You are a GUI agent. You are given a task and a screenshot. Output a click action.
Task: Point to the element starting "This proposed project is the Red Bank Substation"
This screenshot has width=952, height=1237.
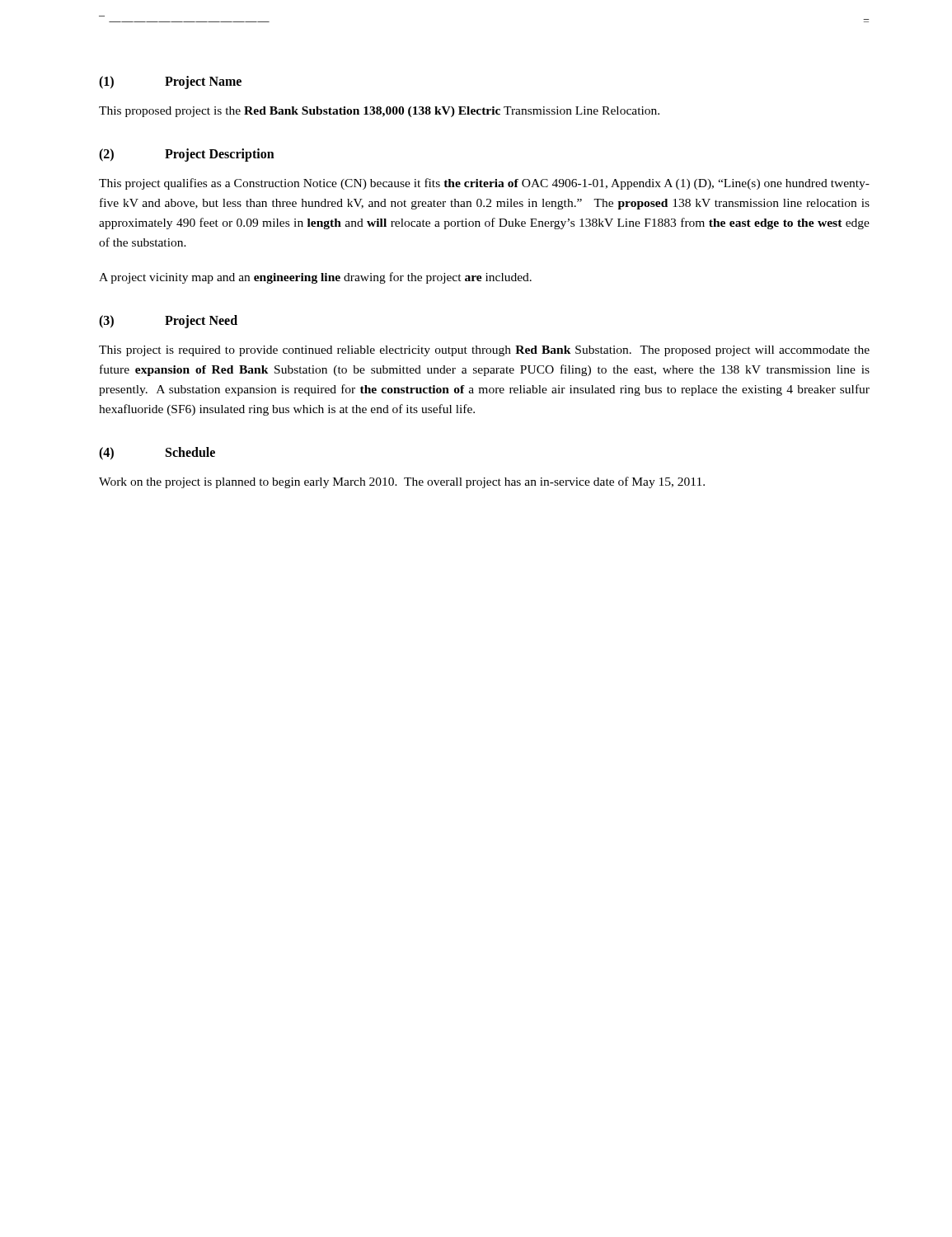380,110
